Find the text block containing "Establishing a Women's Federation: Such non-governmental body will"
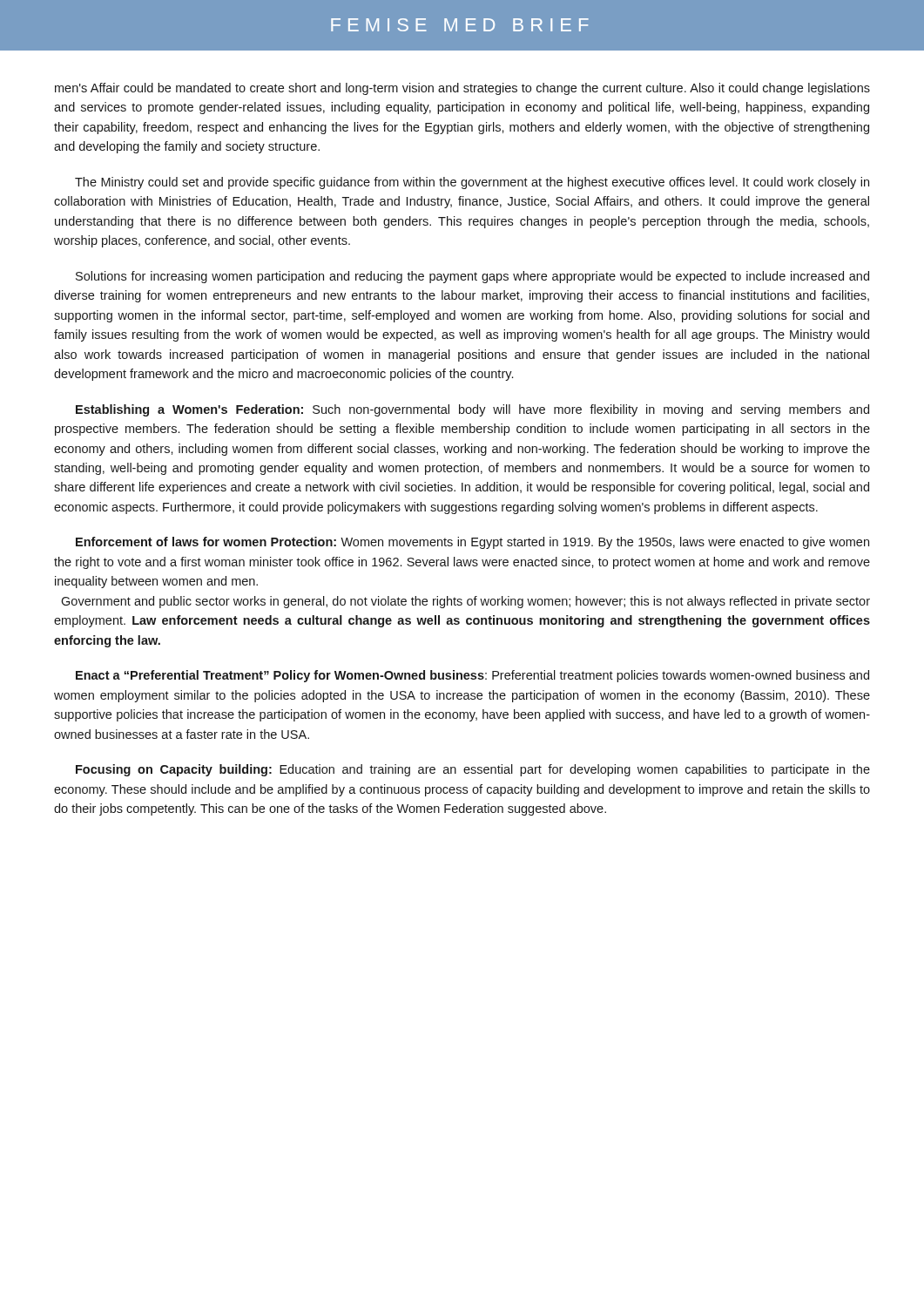This screenshot has height=1307, width=924. pyautogui.click(x=462, y=458)
